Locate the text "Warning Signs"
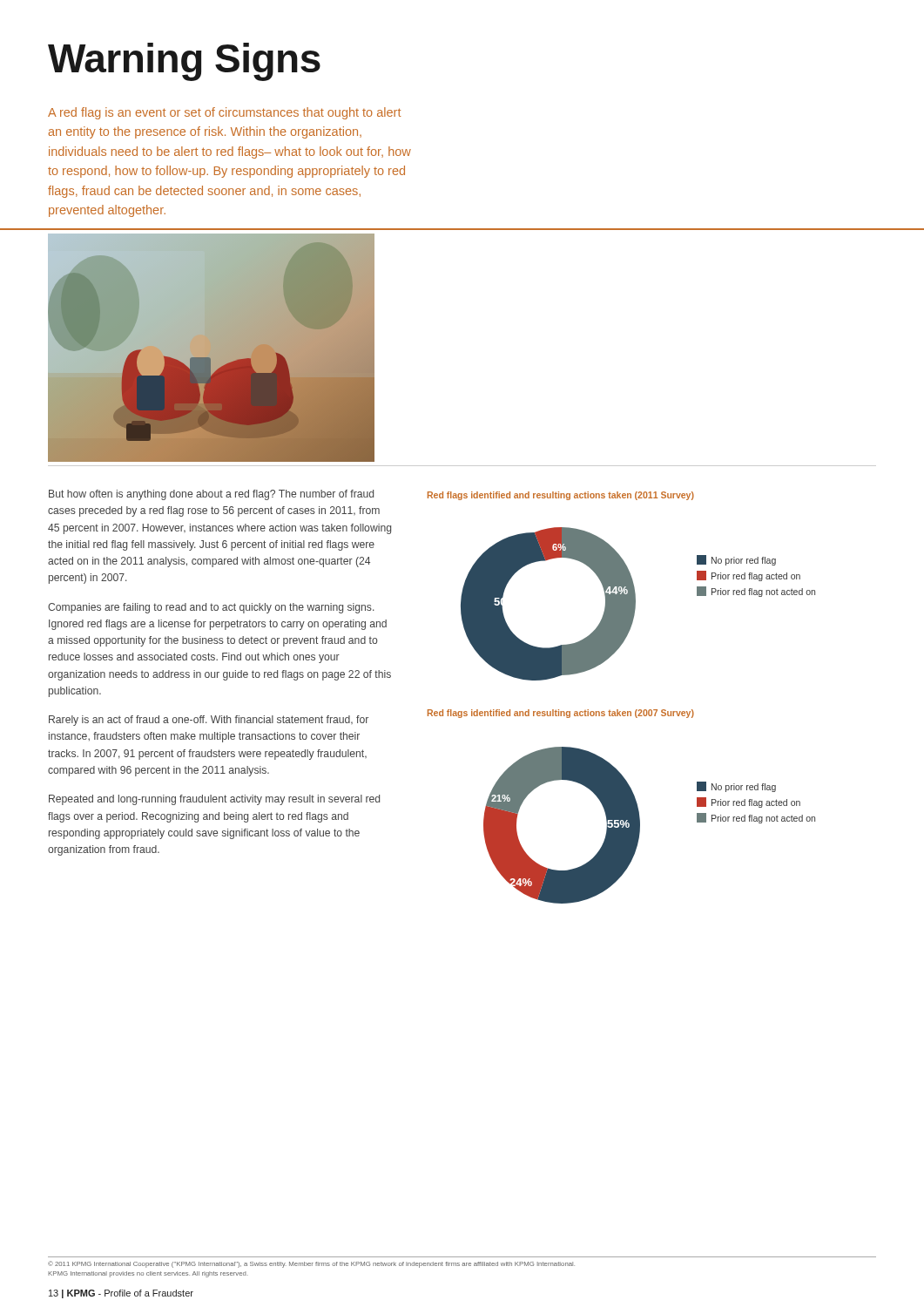The height and width of the screenshot is (1307, 924). pos(185,58)
